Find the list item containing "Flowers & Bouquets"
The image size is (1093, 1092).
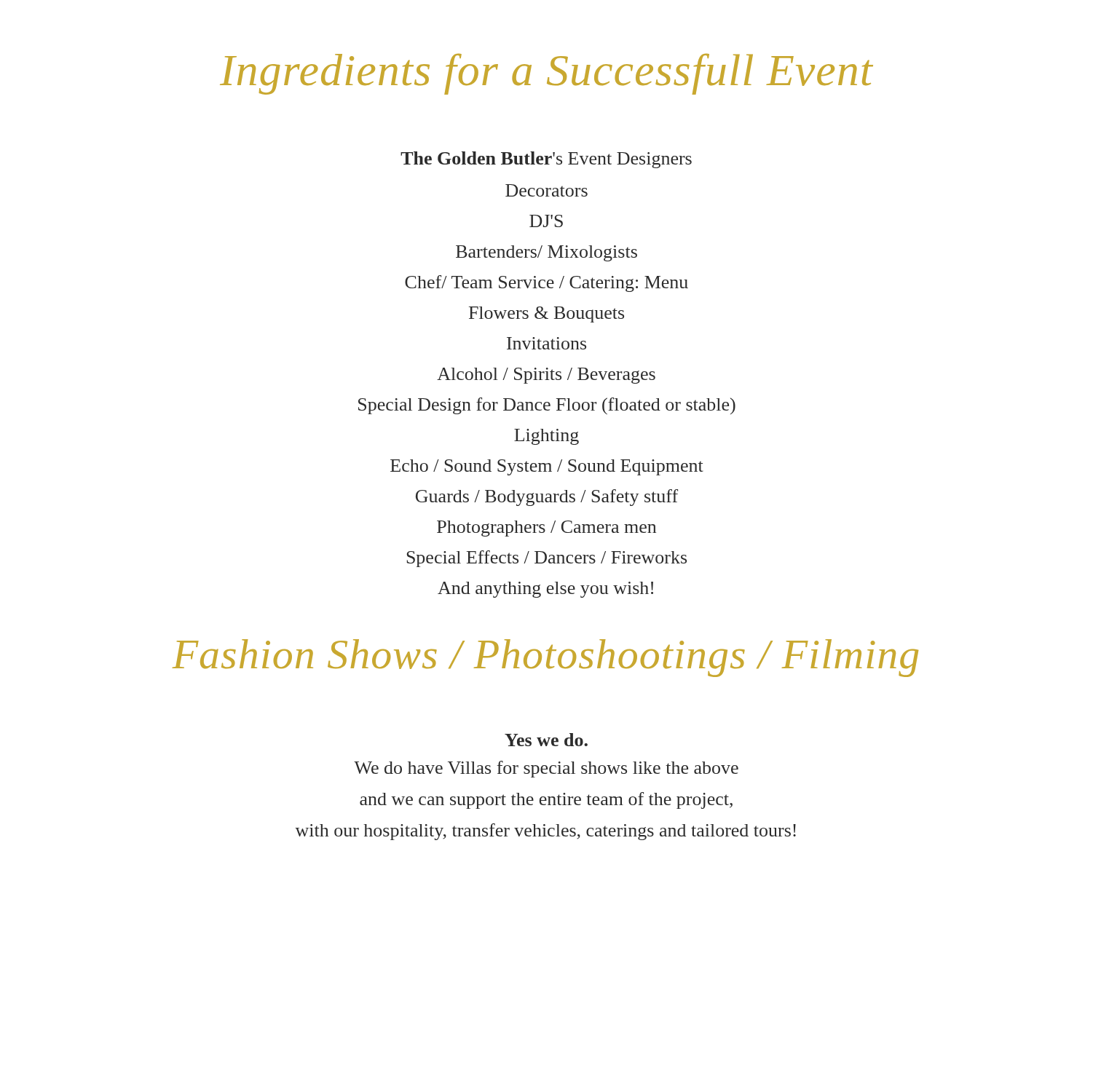(x=546, y=313)
